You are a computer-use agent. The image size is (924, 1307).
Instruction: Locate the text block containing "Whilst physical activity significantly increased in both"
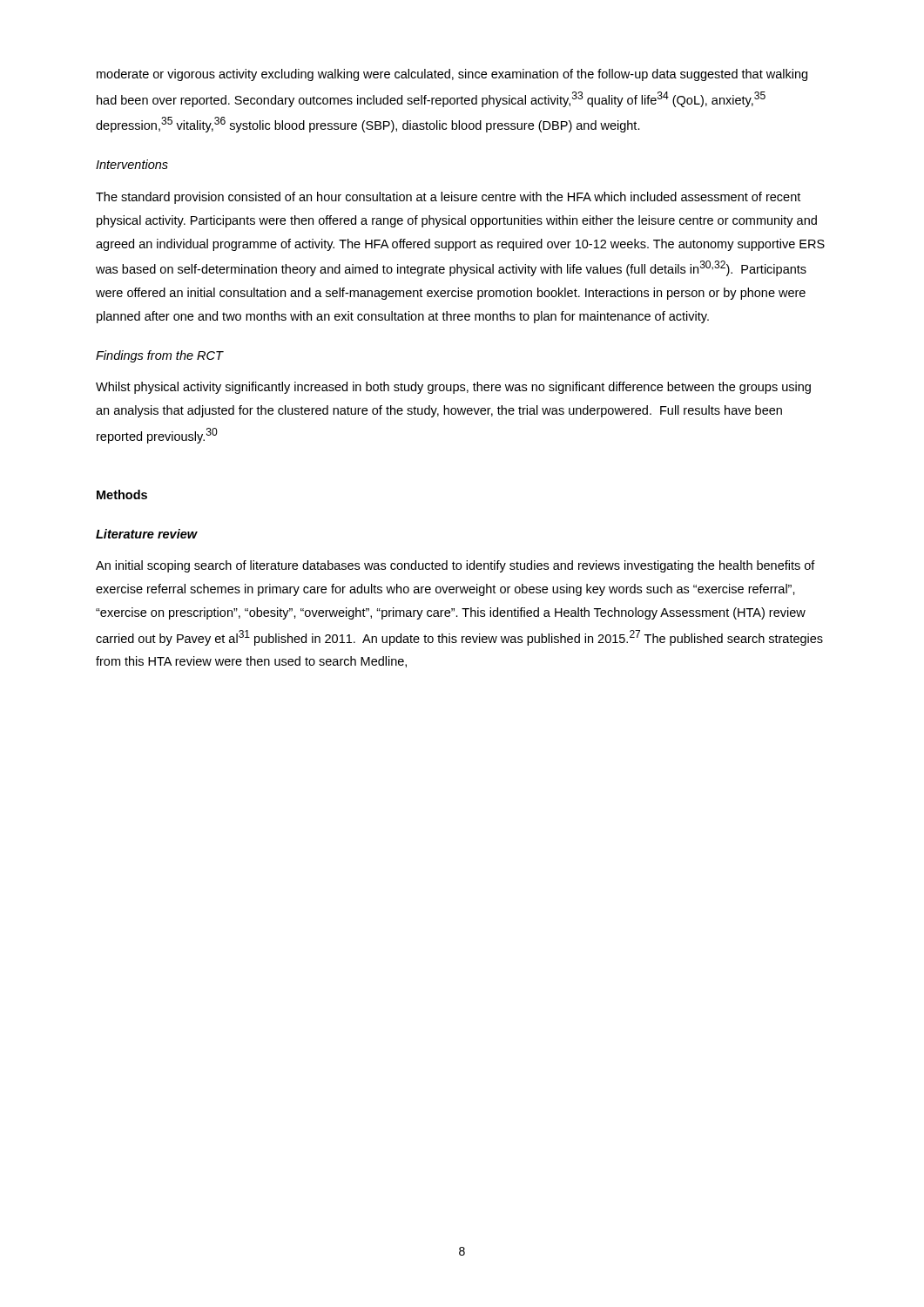[462, 412]
